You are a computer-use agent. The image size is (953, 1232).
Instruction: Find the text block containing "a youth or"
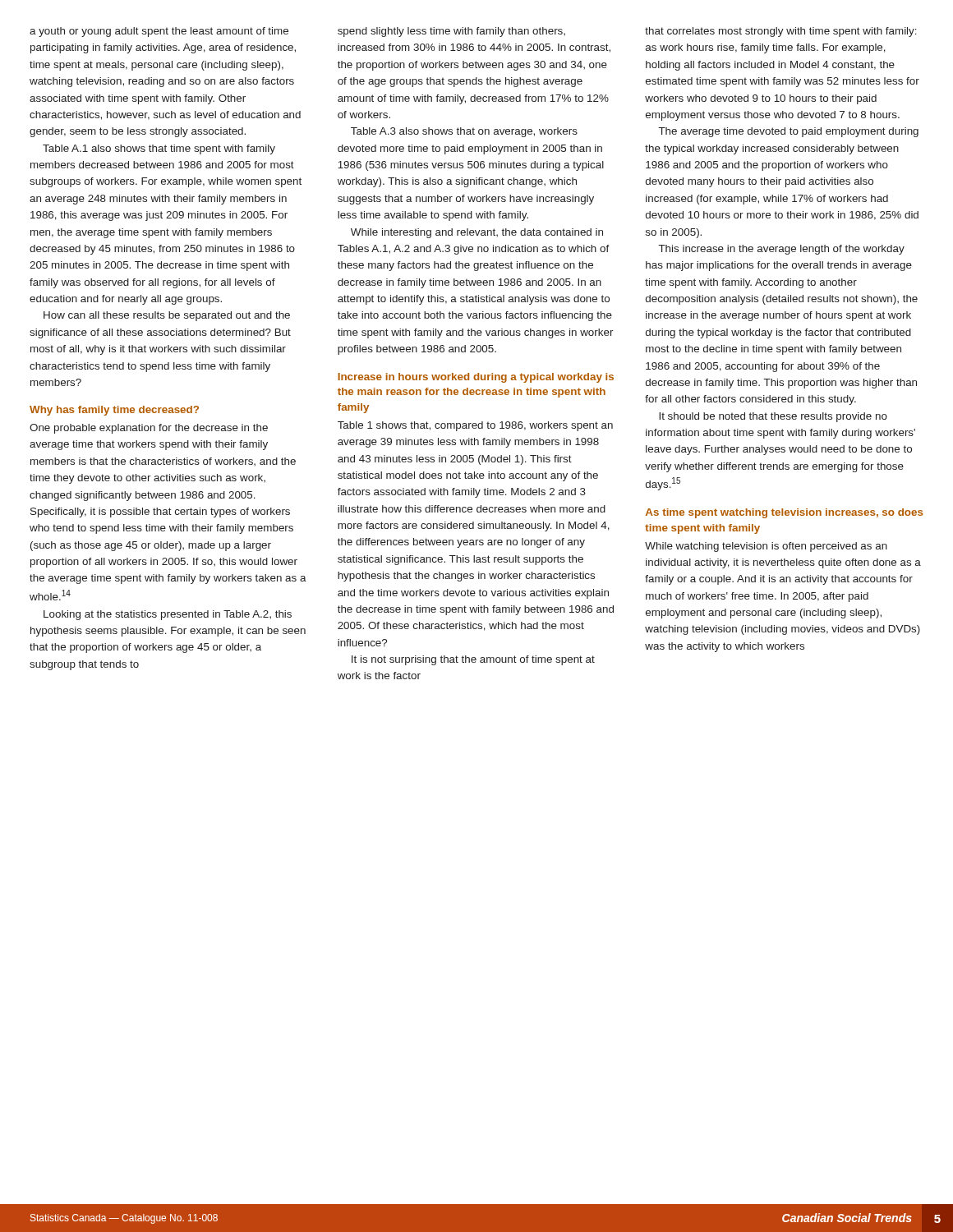point(169,207)
